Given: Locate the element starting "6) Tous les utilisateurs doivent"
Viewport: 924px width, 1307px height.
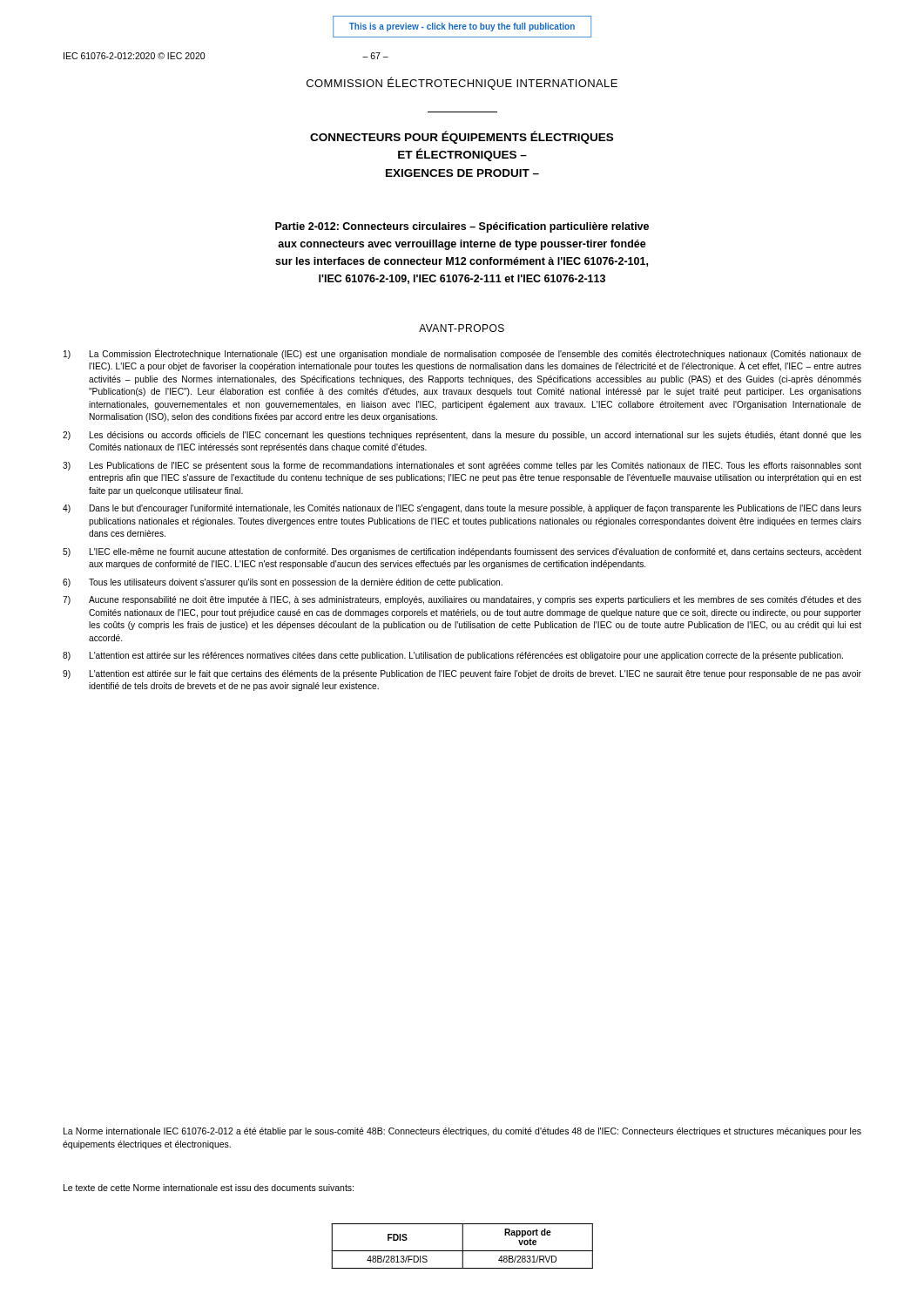Looking at the screenshot, I should tap(462, 583).
